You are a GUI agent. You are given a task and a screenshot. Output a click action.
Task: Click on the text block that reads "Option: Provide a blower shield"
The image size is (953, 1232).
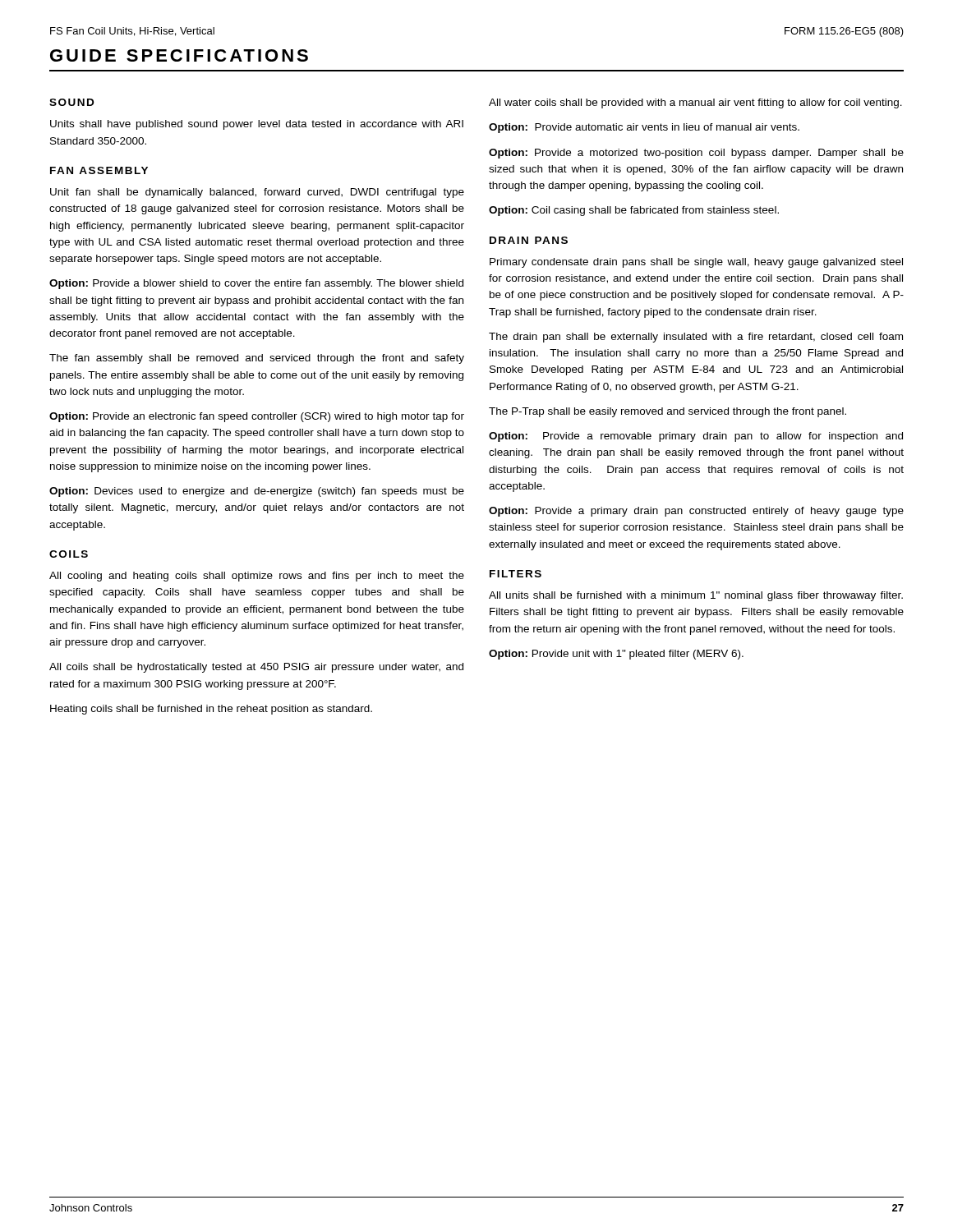[257, 309]
